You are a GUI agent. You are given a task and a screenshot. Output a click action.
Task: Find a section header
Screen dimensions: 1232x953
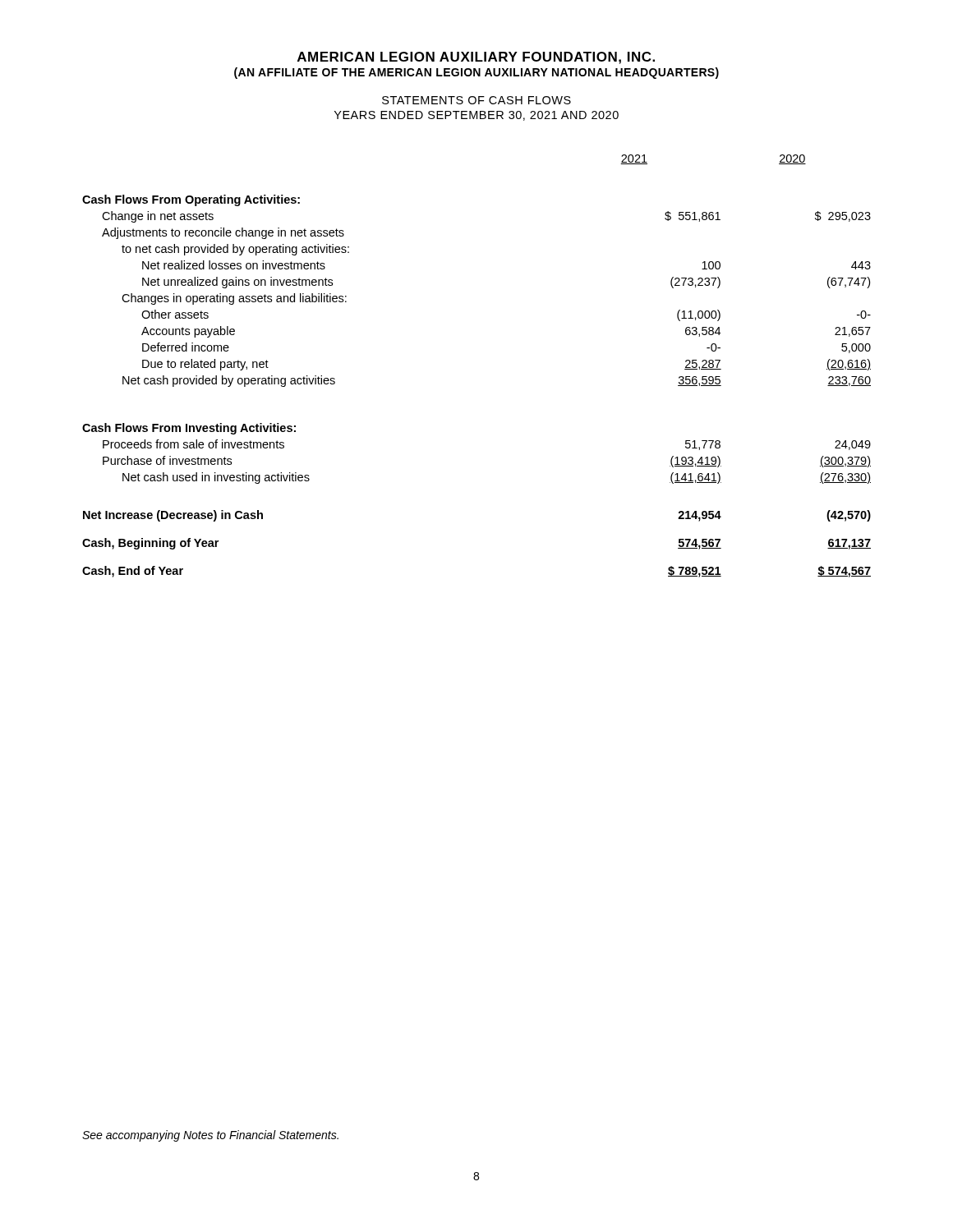476,108
